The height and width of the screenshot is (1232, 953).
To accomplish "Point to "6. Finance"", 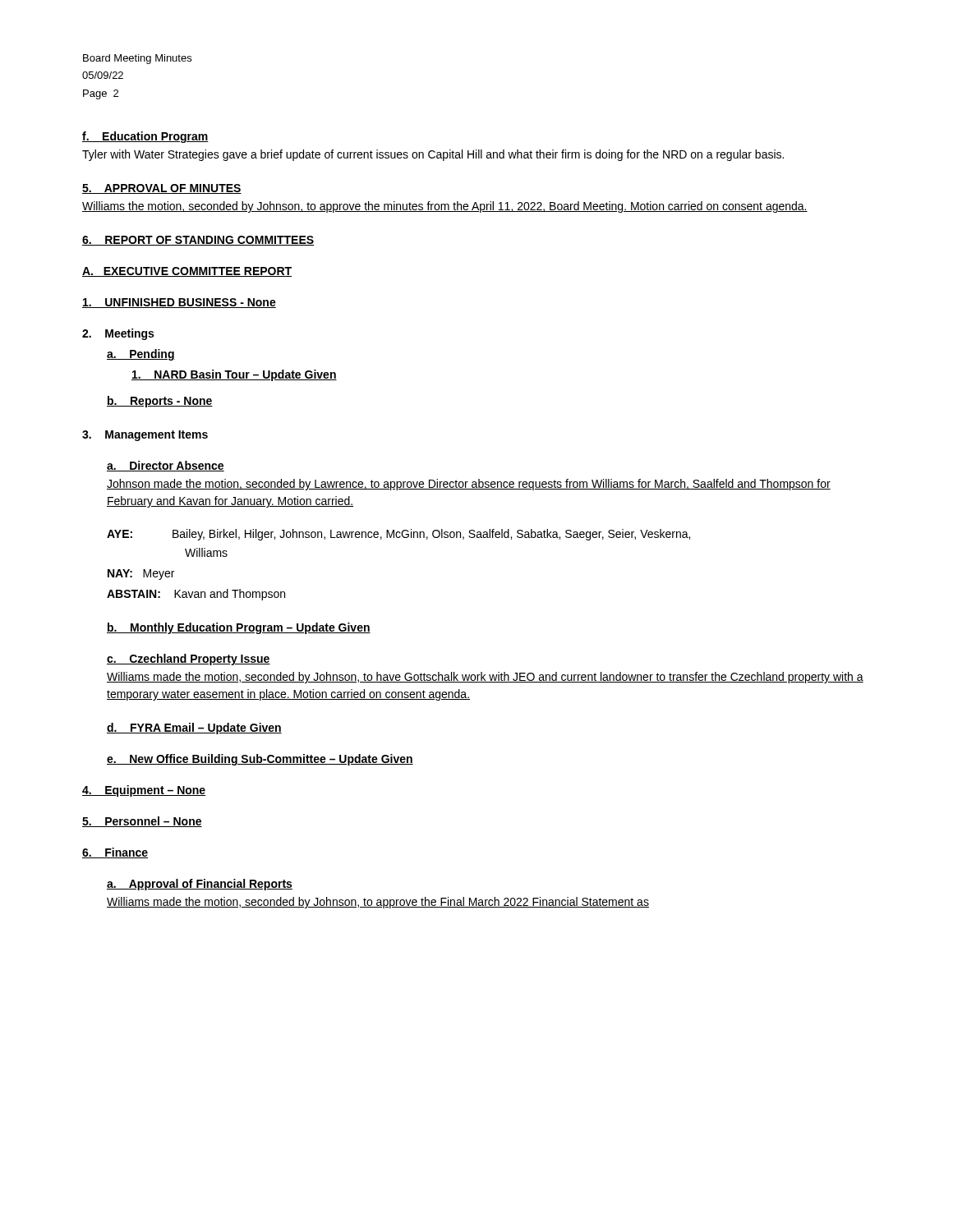I will click(115, 853).
